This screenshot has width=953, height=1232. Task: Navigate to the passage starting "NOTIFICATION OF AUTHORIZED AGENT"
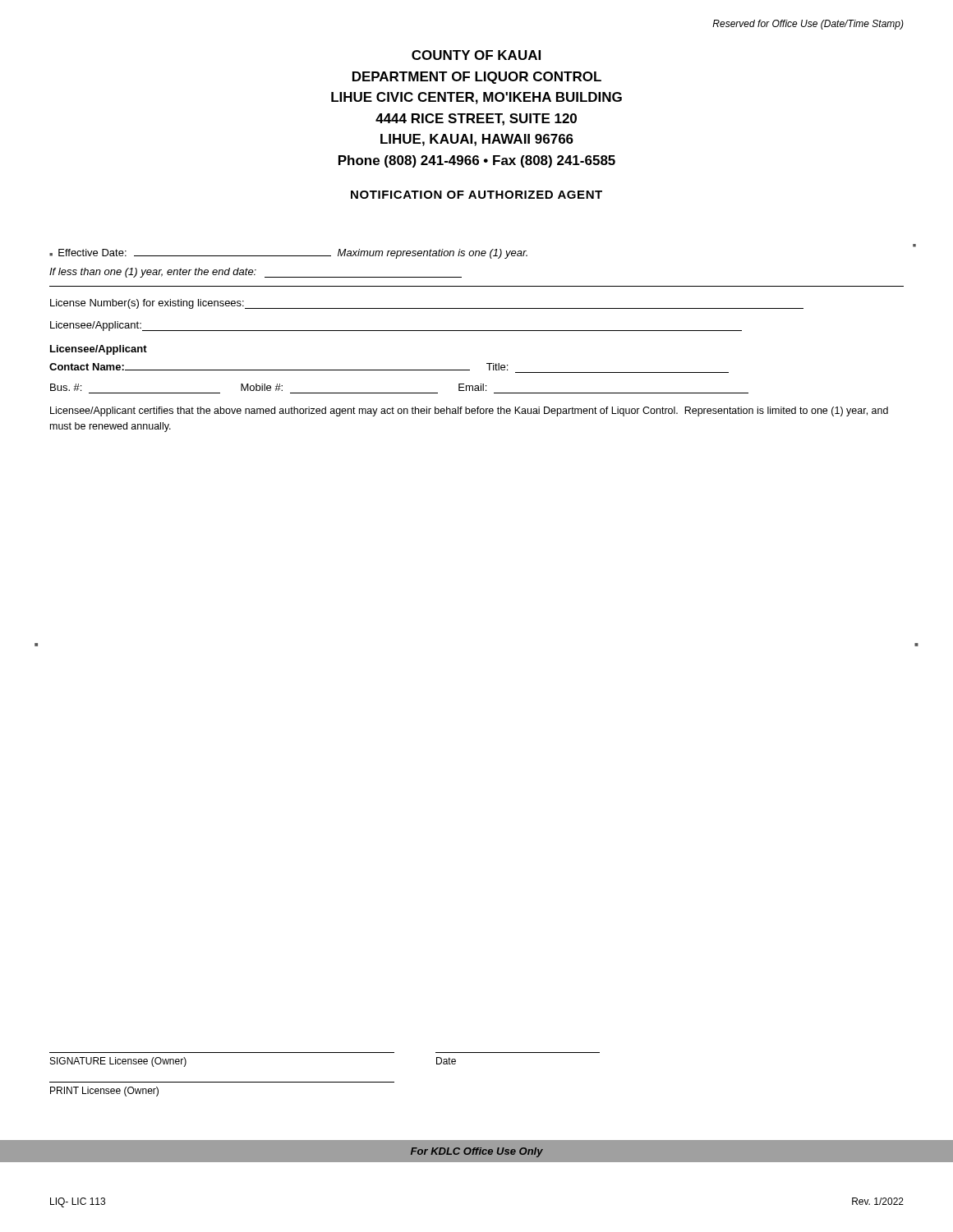[476, 194]
